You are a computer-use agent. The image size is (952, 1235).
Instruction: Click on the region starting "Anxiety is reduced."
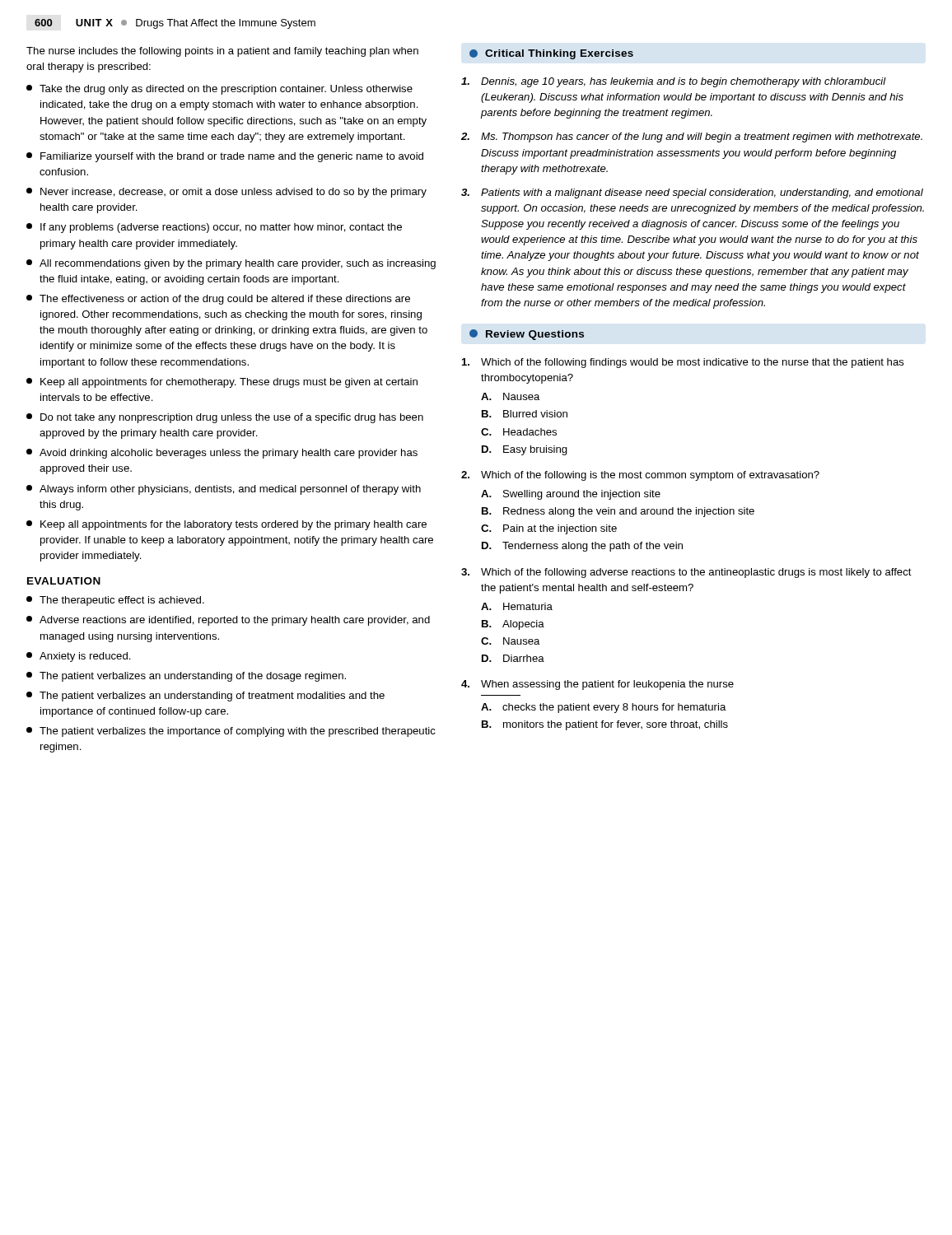pyautogui.click(x=79, y=657)
